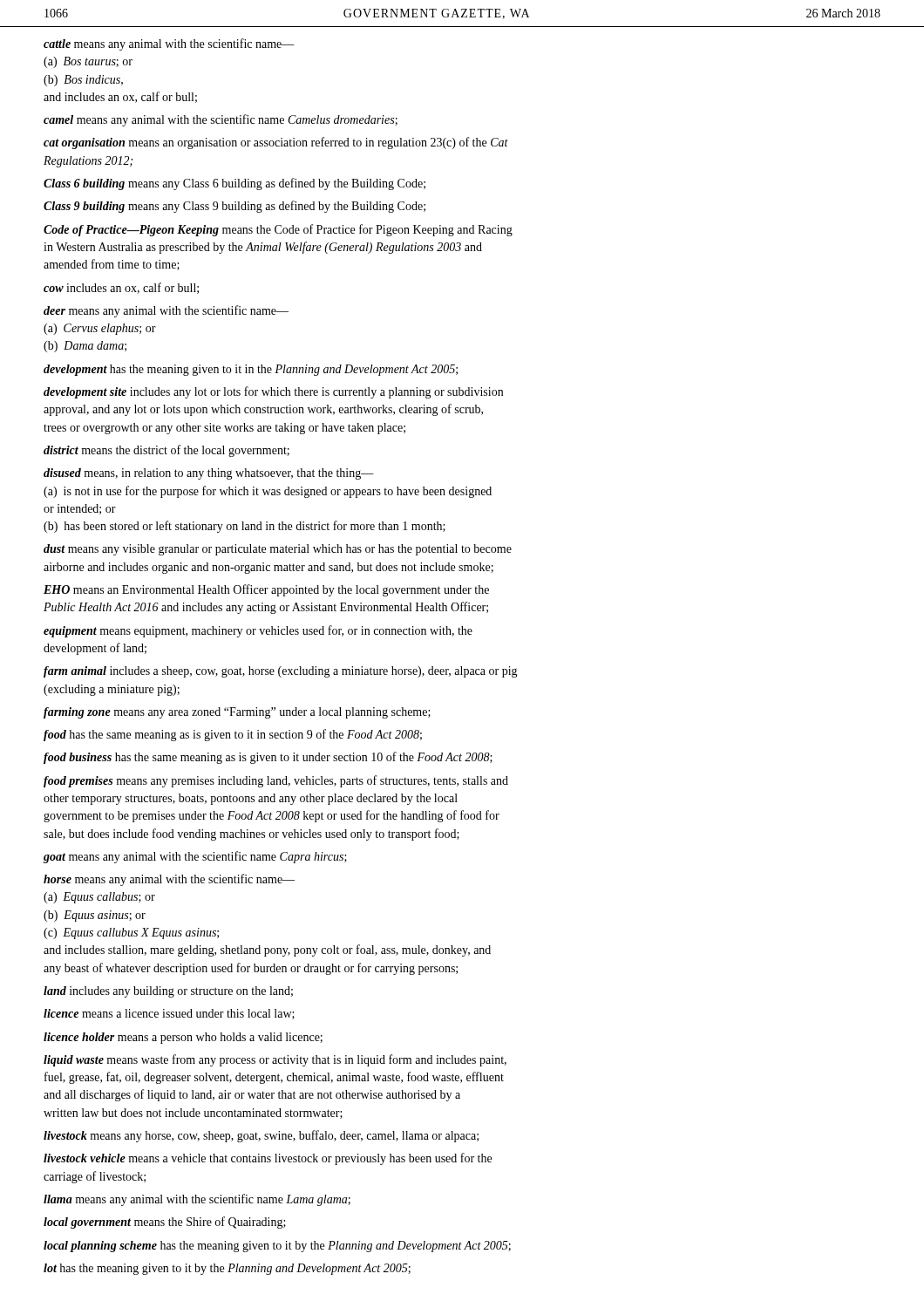Point to the block beginning "camel means any animal"
The image size is (924, 1308).
tap(221, 120)
